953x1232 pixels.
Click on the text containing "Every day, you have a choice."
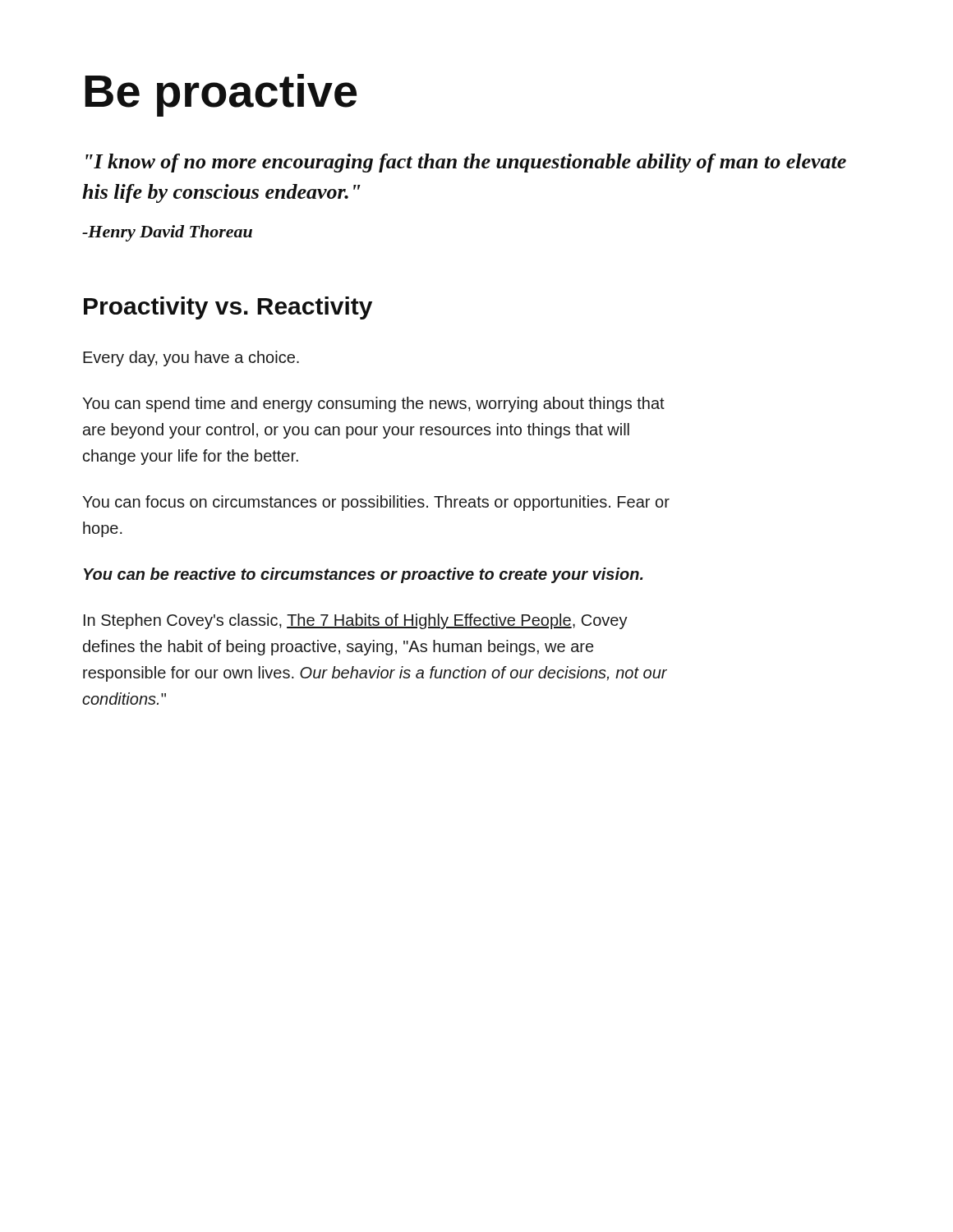click(191, 359)
